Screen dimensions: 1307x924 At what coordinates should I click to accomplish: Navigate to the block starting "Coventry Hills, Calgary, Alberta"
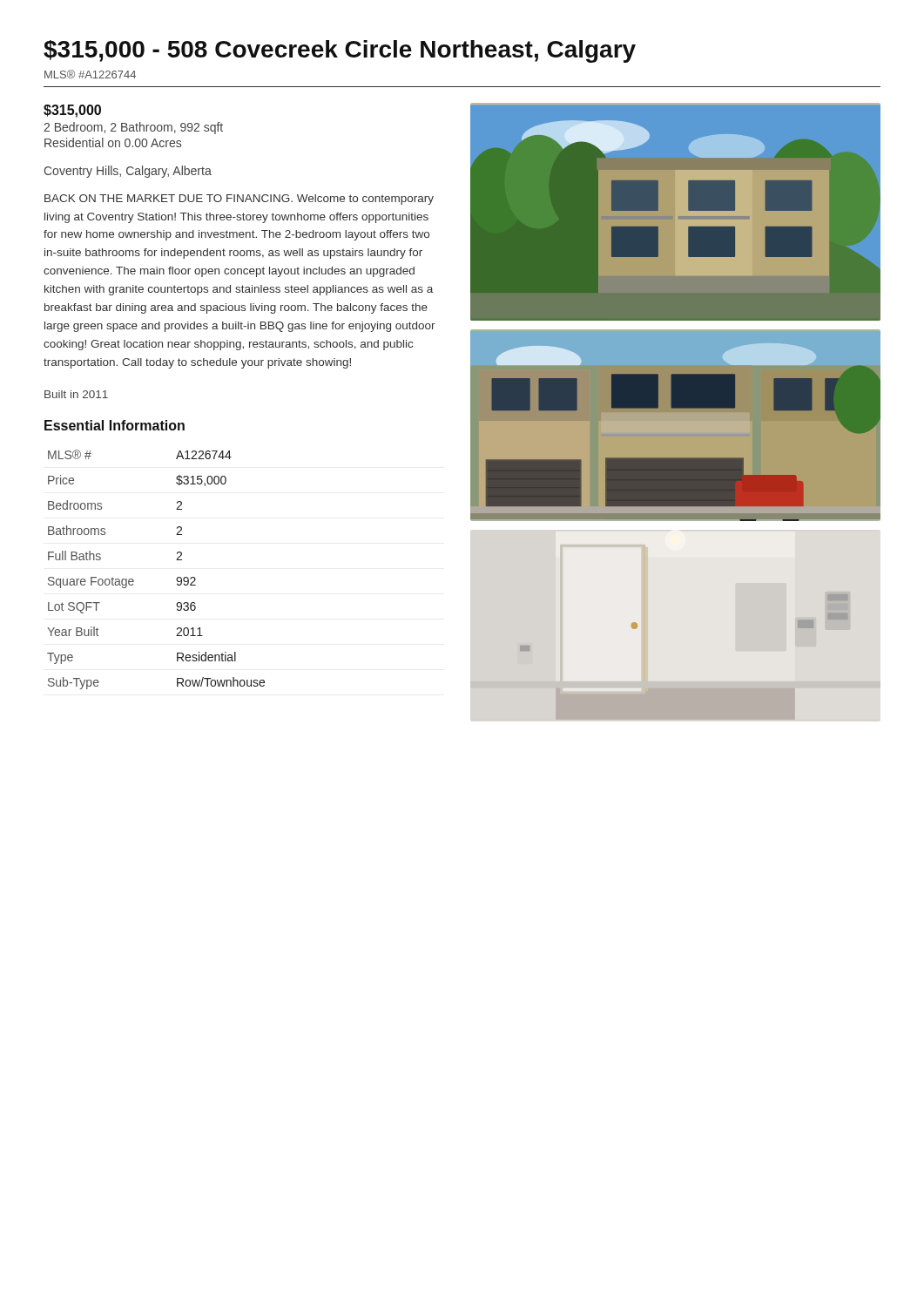tap(128, 172)
